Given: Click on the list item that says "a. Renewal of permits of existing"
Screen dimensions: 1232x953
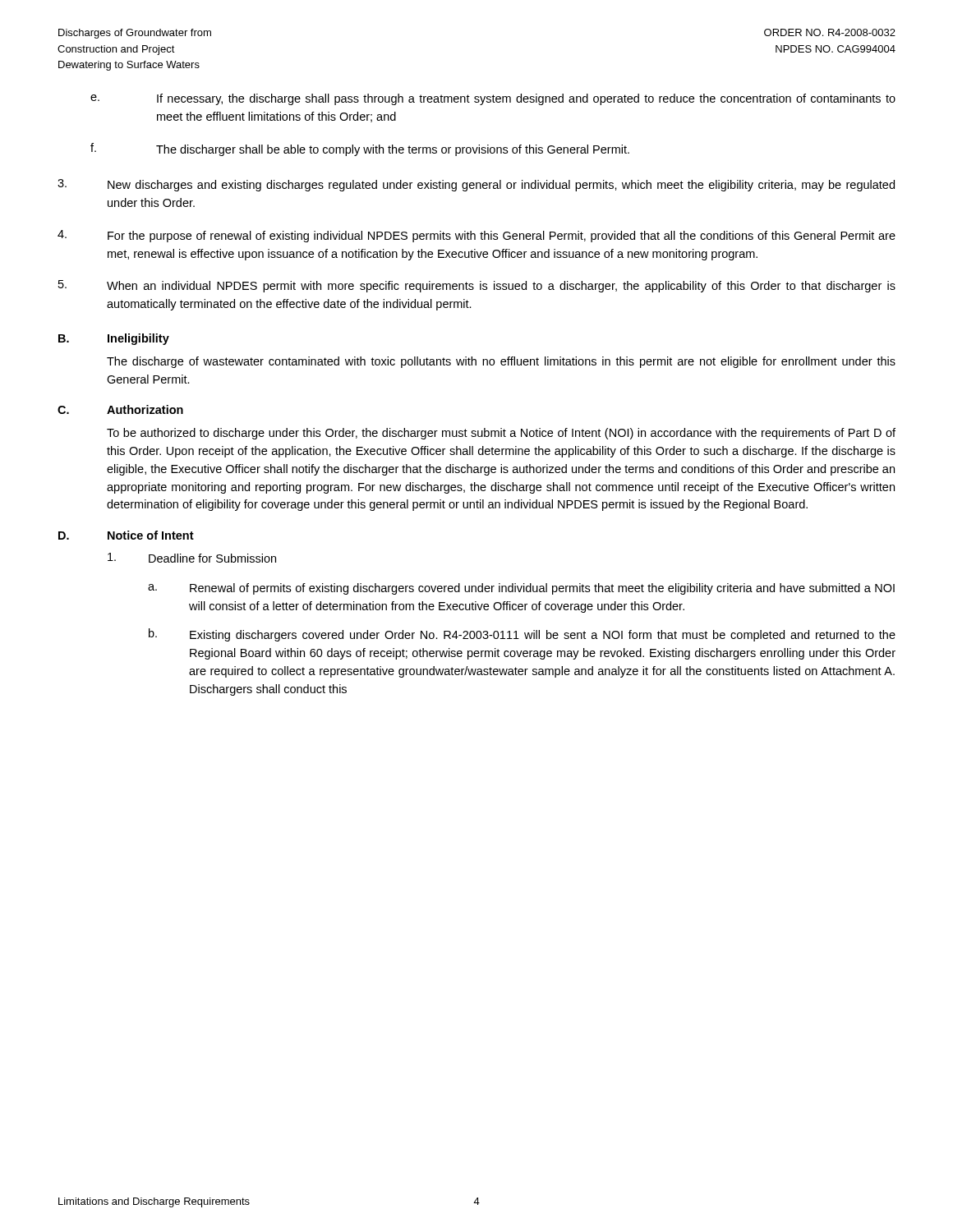Looking at the screenshot, I should click(x=522, y=598).
